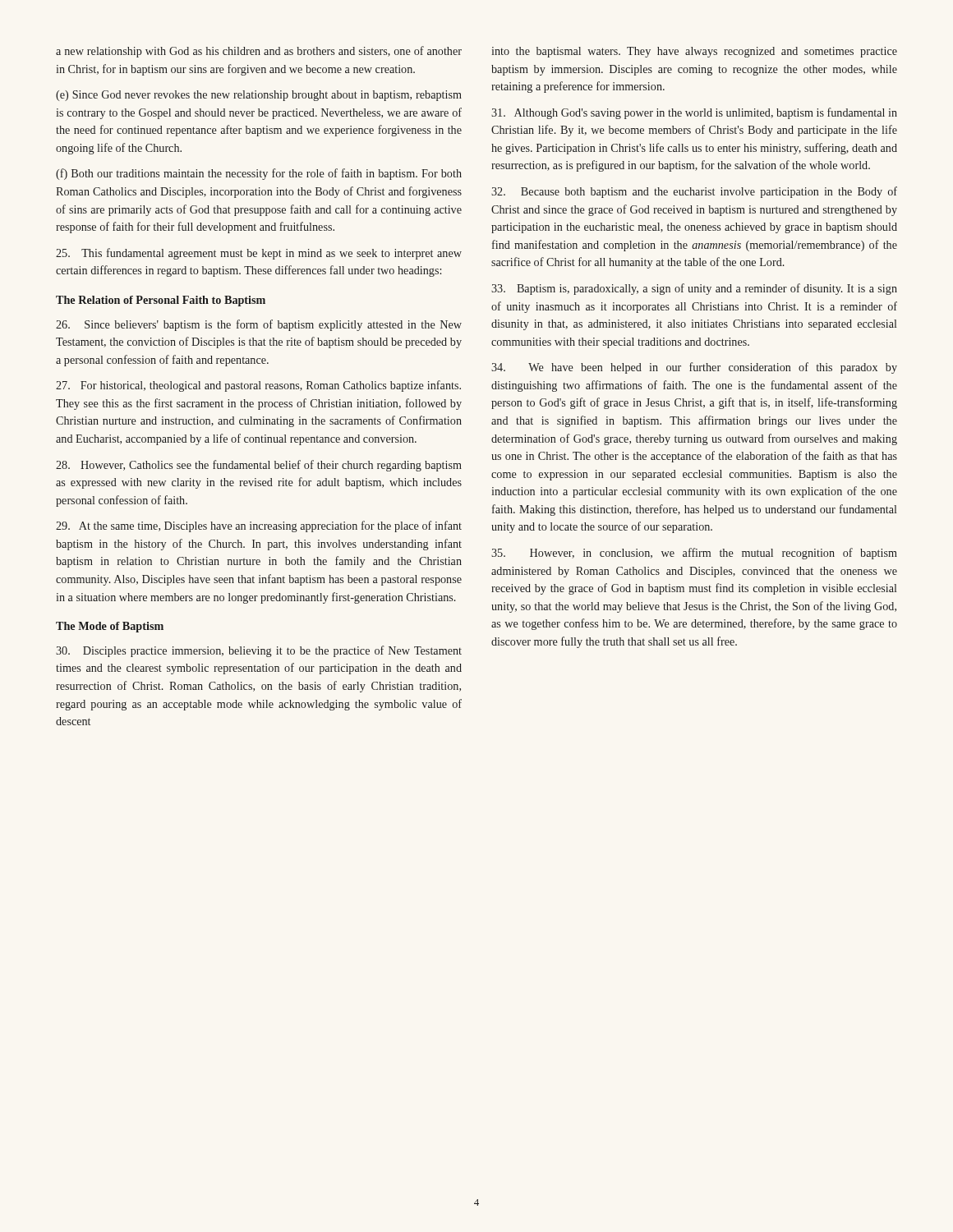
Task: Click on the text block containing "a new relationship with God"
Action: [x=259, y=60]
